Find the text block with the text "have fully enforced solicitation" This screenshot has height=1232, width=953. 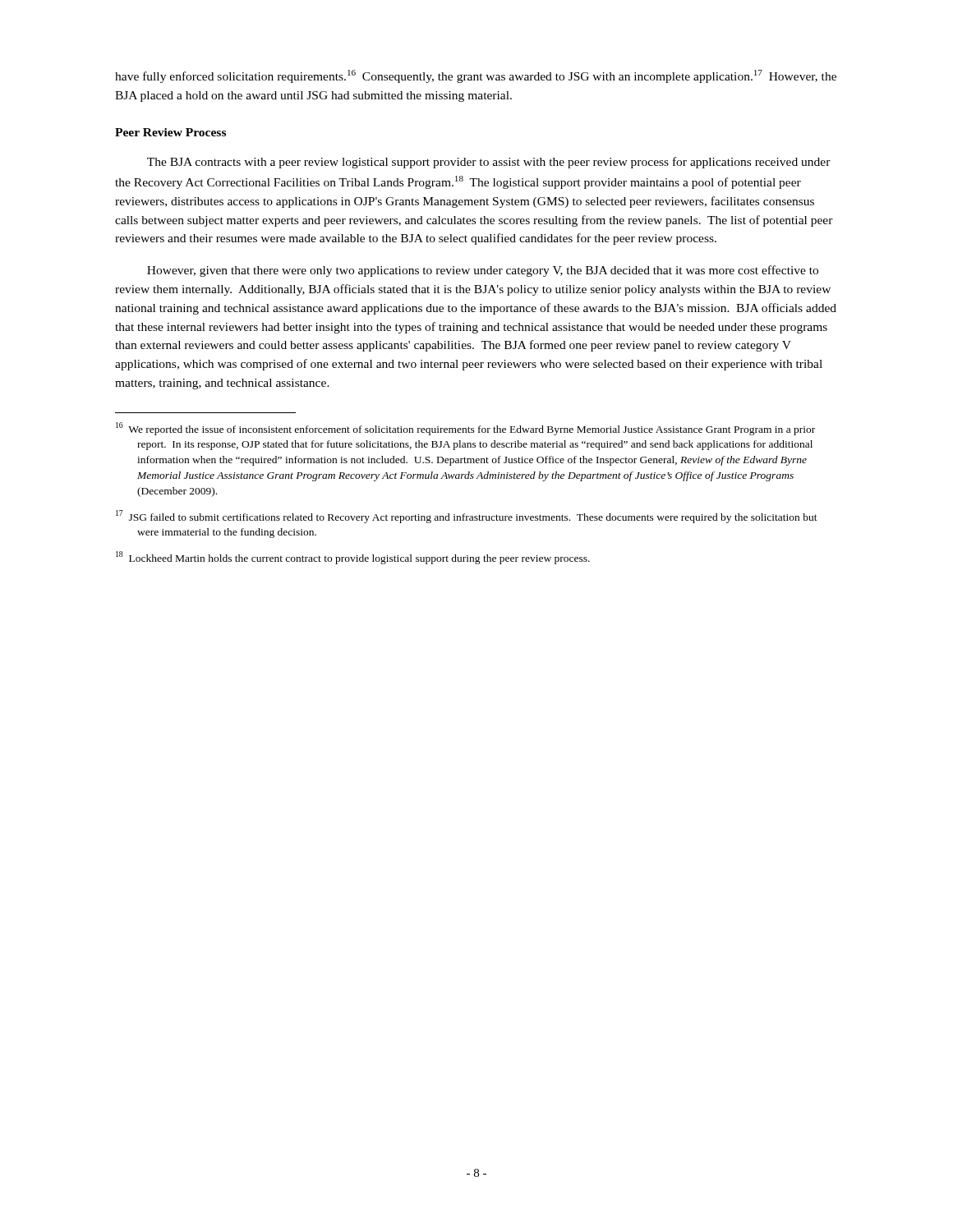coord(476,85)
